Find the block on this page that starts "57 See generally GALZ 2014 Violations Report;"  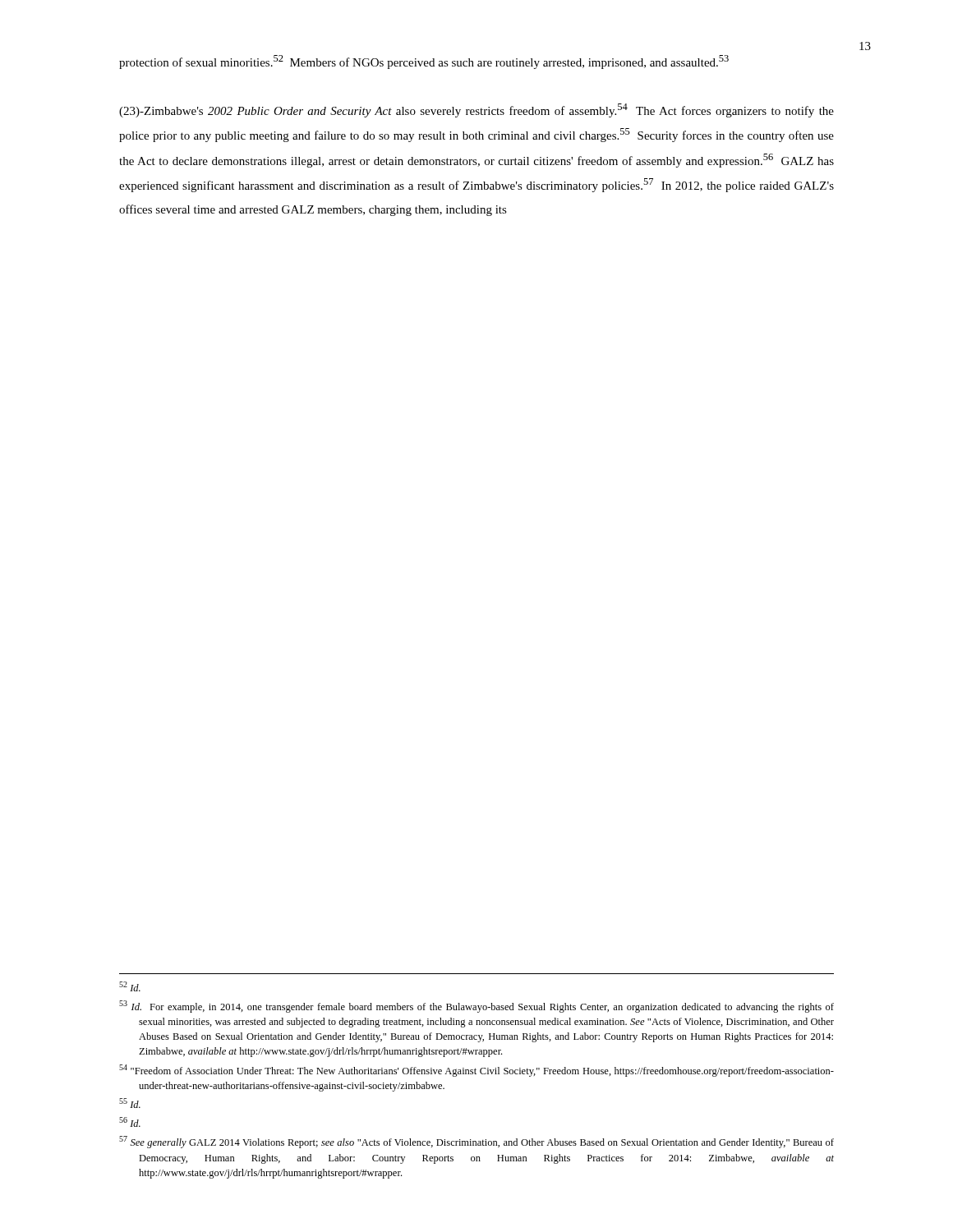(476, 1157)
